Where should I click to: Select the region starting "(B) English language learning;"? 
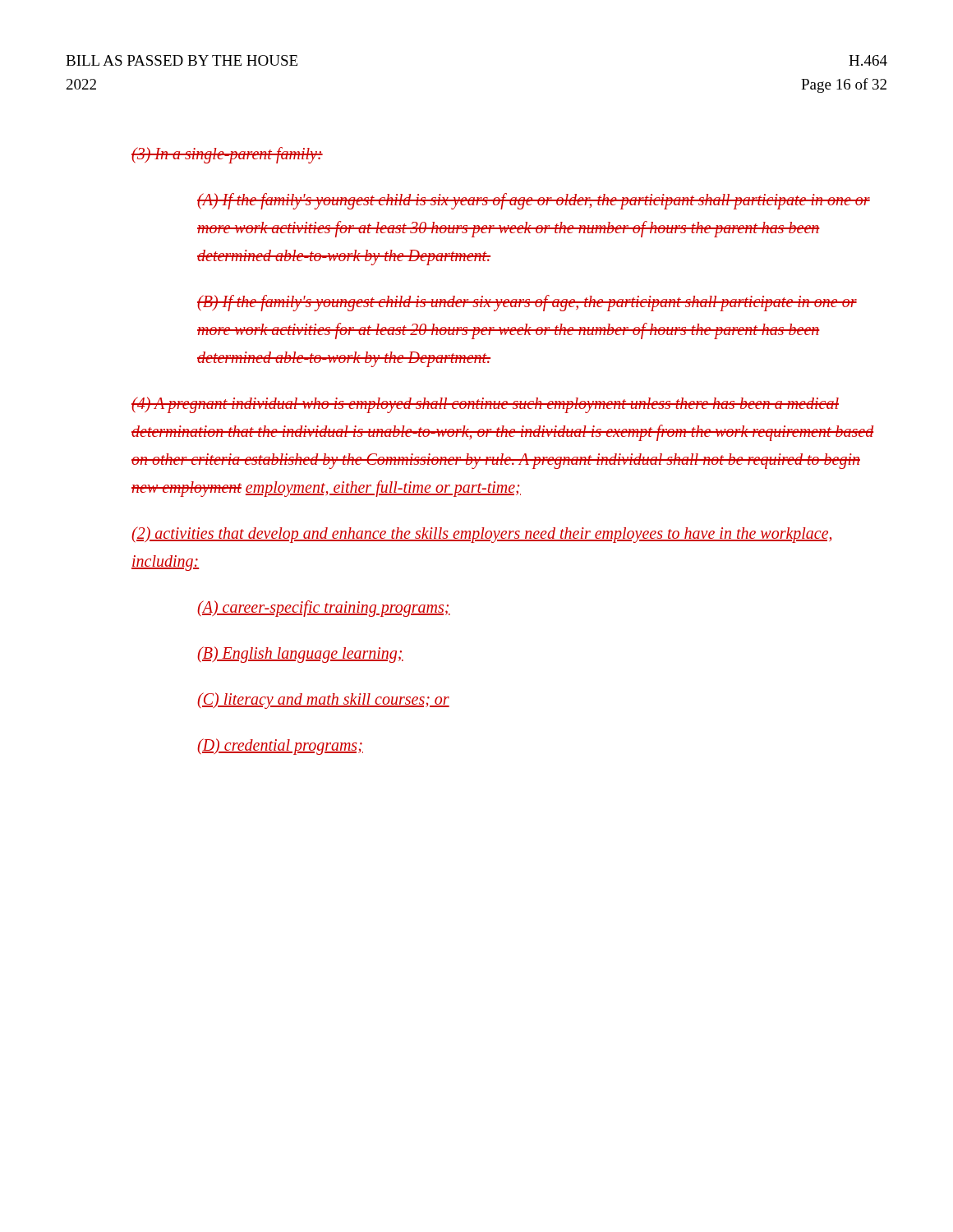[300, 653]
